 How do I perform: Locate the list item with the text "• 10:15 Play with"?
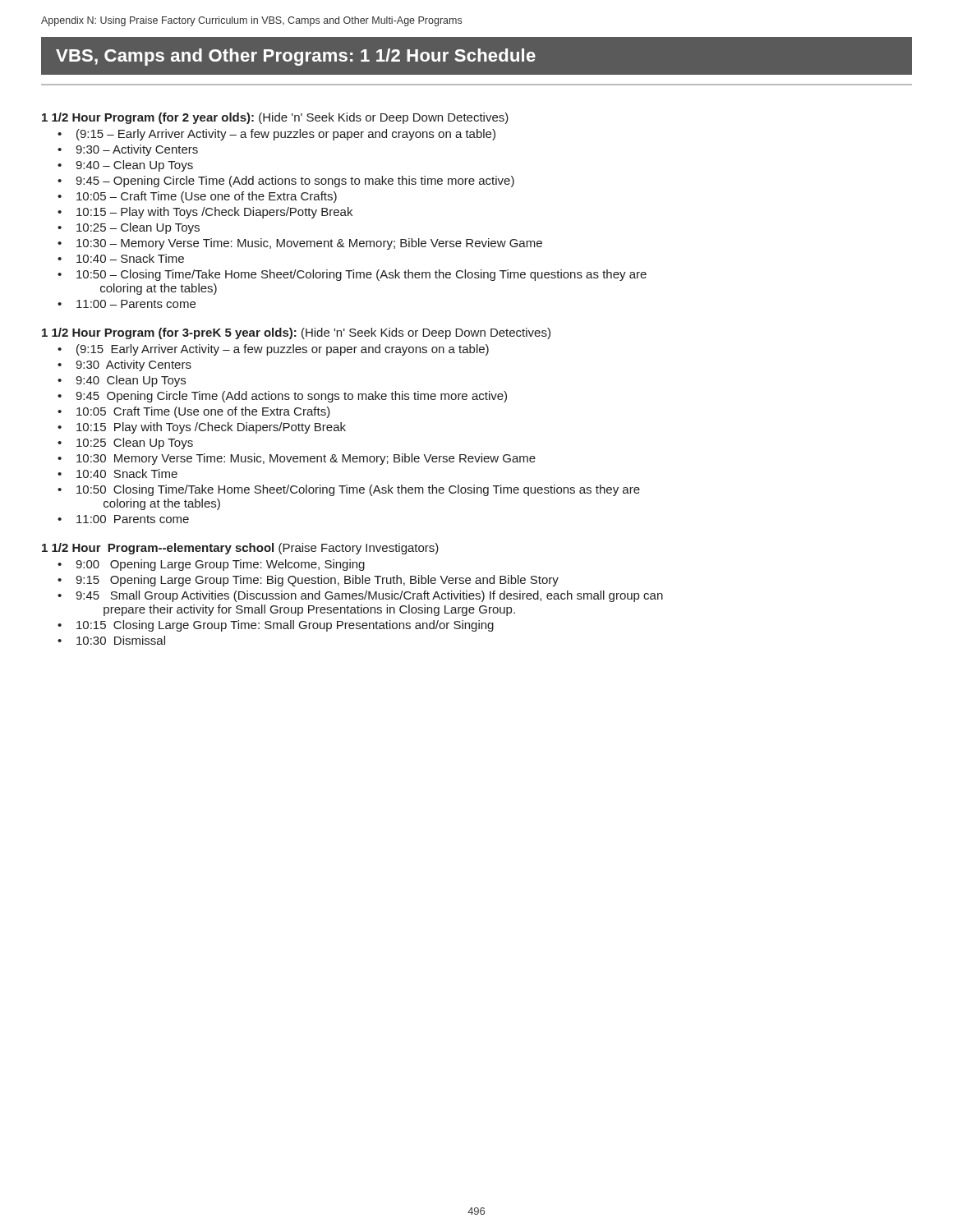click(202, 427)
